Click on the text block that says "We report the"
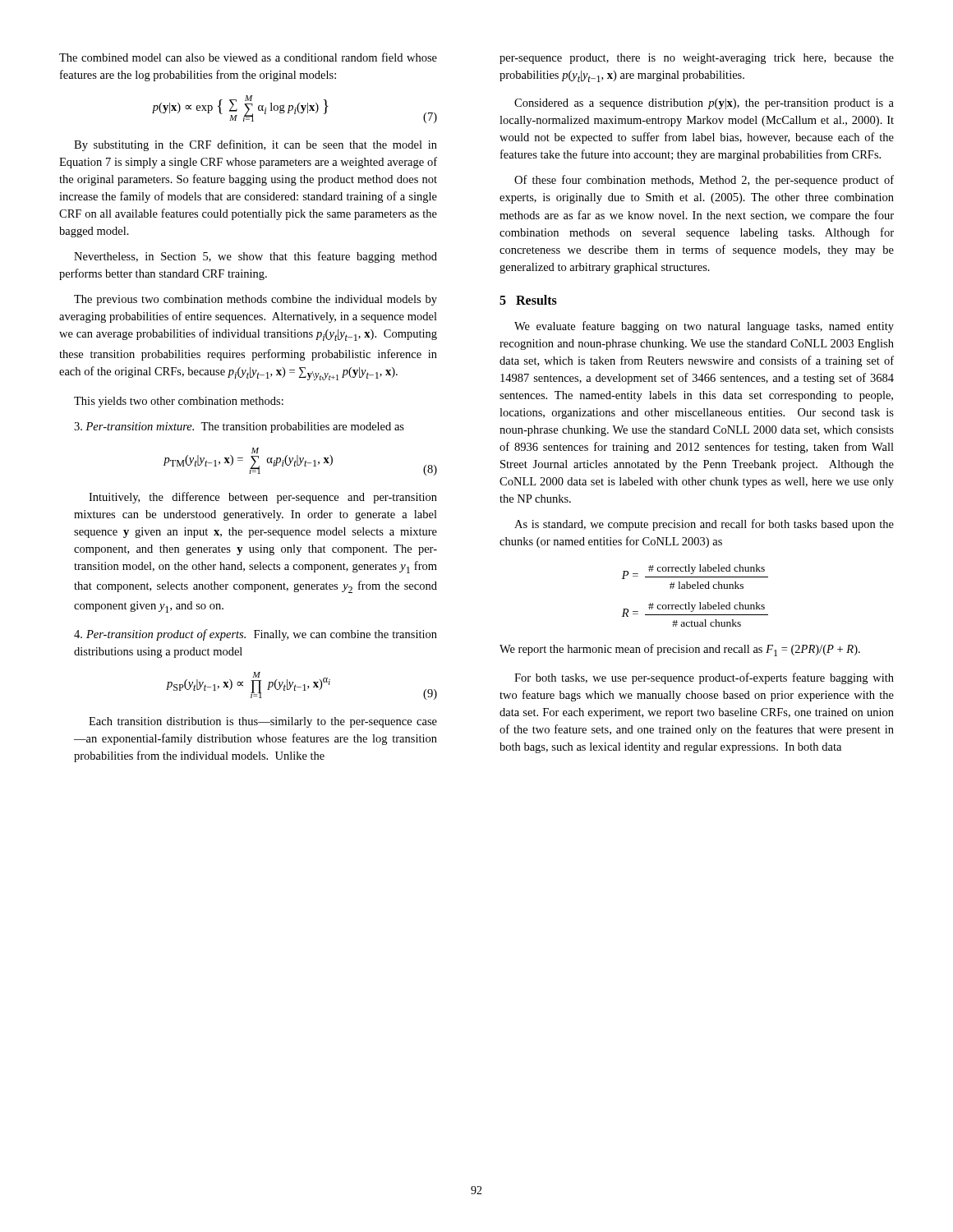 pyautogui.click(x=680, y=651)
